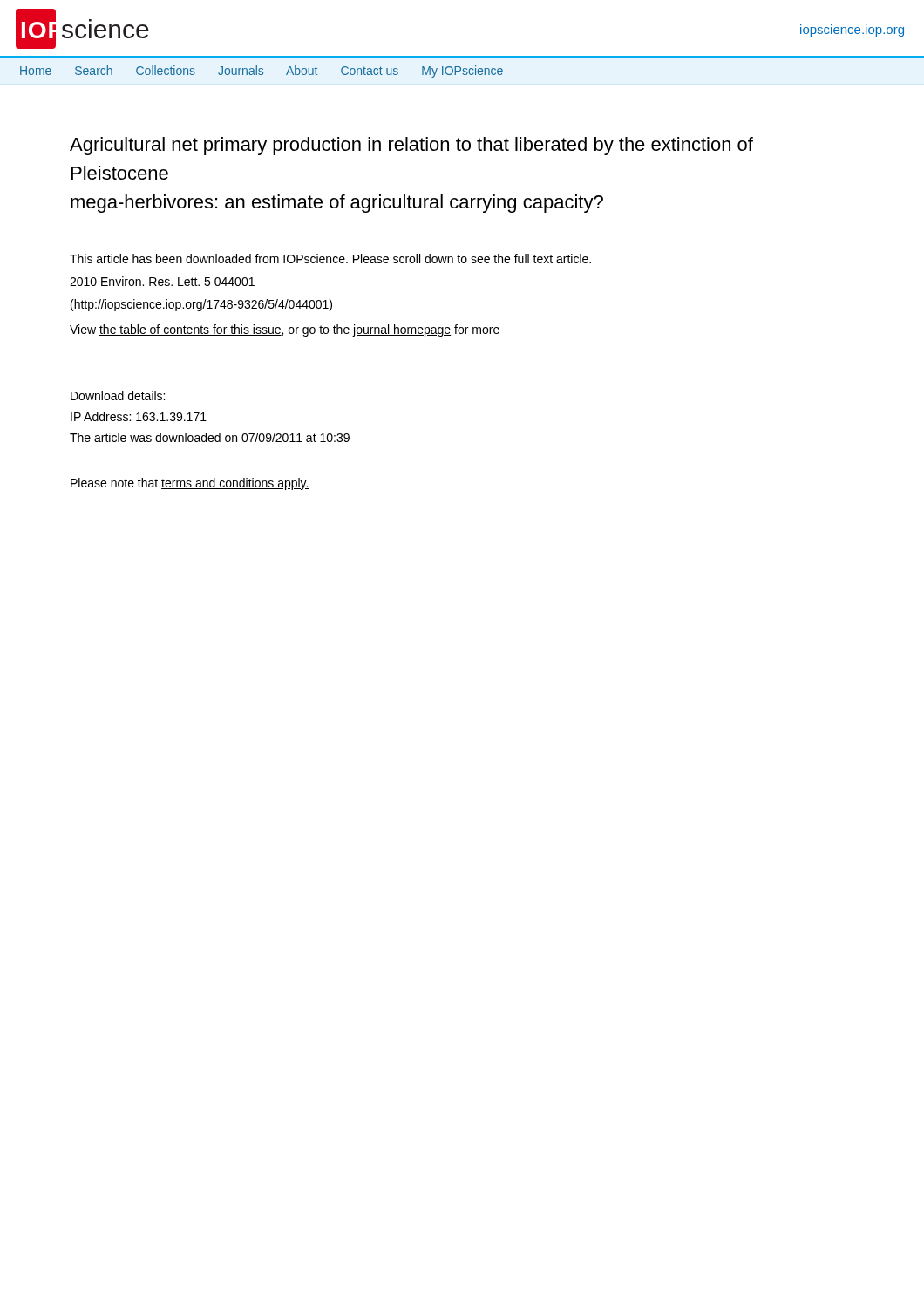Locate the region starting "2010 Environ. Res. Lett. 5 044001"
The width and height of the screenshot is (924, 1308).
pos(162,281)
